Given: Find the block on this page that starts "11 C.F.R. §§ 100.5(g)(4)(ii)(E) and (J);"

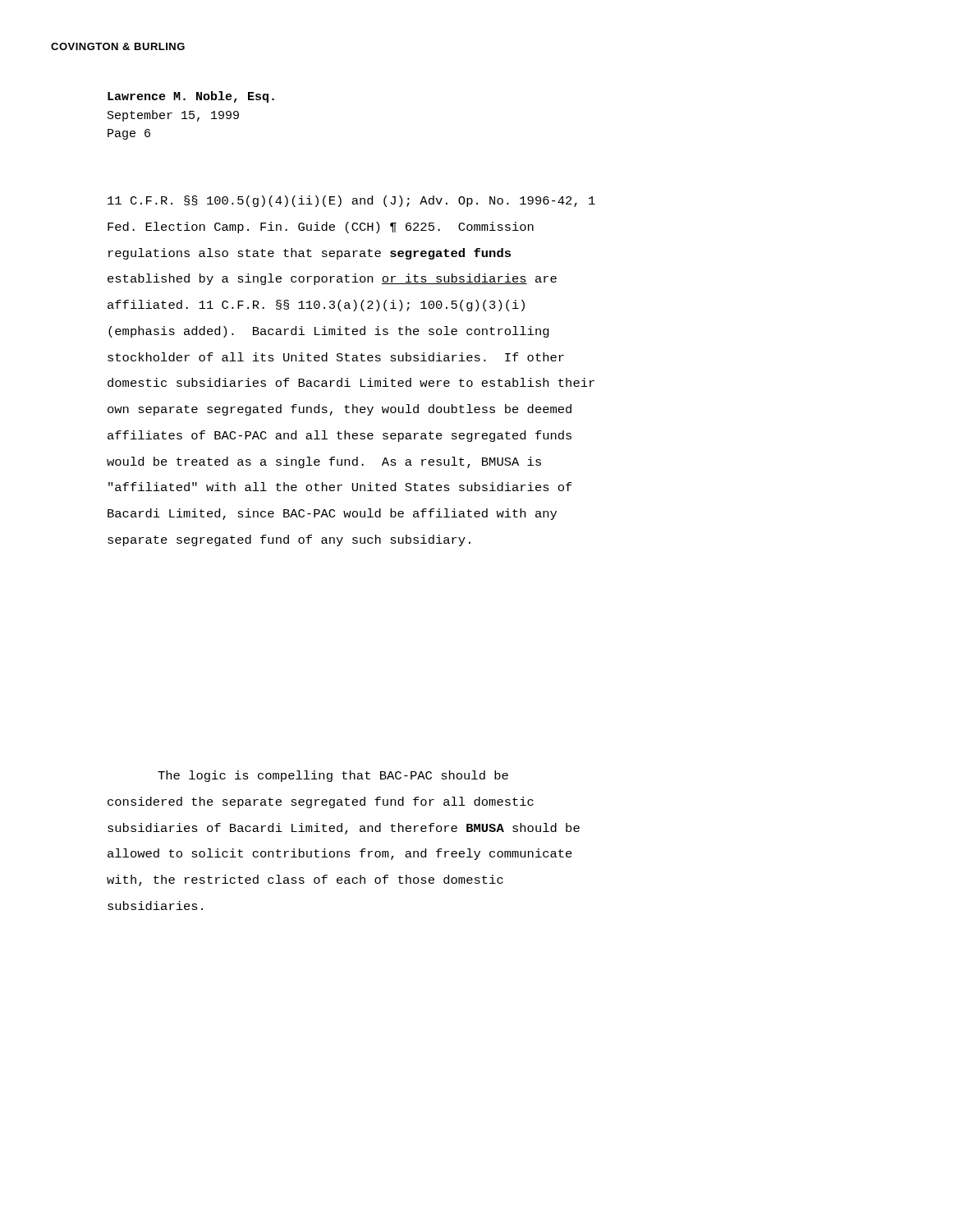Looking at the screenshot, I should pos(492,372).
